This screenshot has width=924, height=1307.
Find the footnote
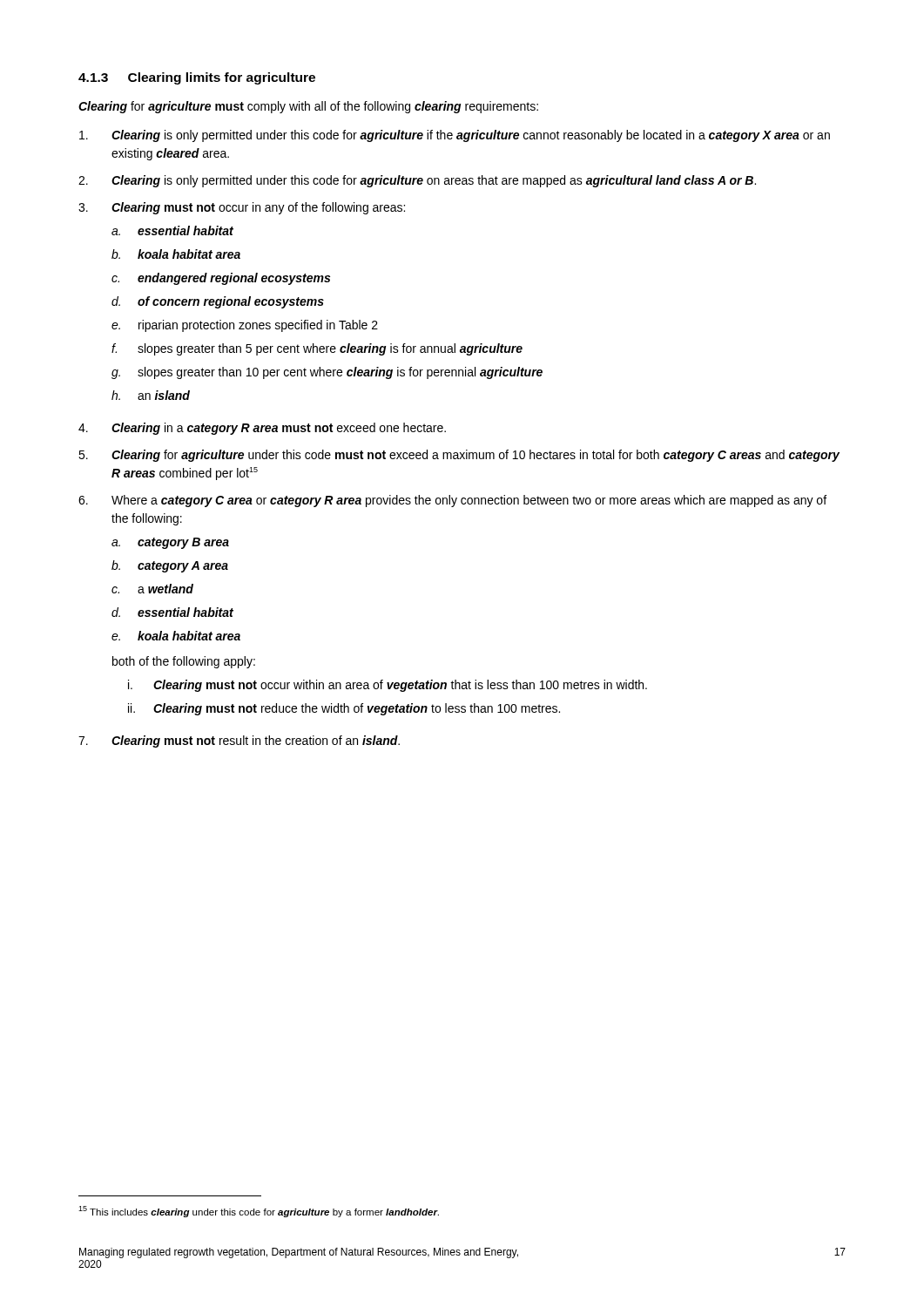(x=259, y=1211)
